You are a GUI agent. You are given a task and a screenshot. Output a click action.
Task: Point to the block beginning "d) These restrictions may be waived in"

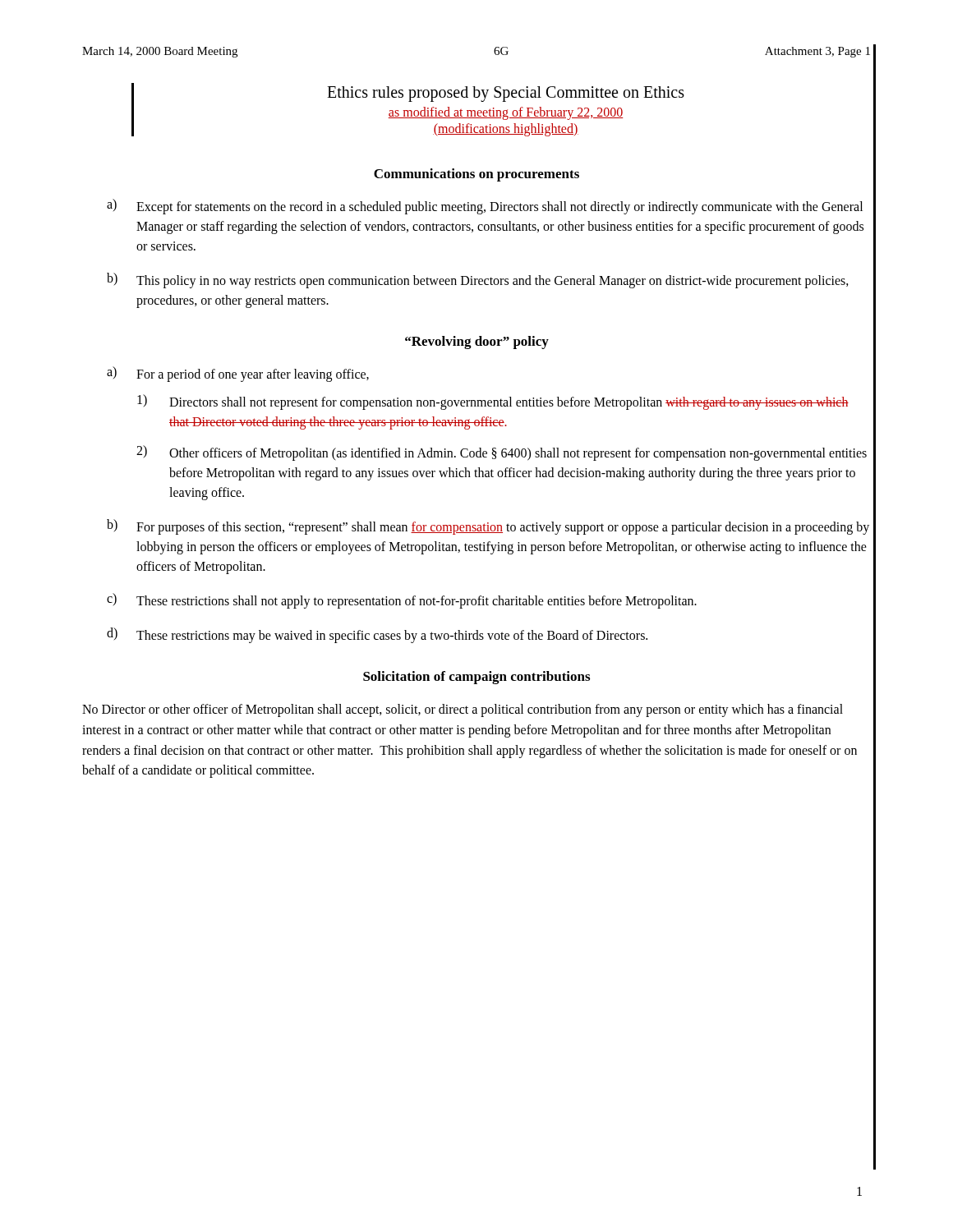[489, 636]
